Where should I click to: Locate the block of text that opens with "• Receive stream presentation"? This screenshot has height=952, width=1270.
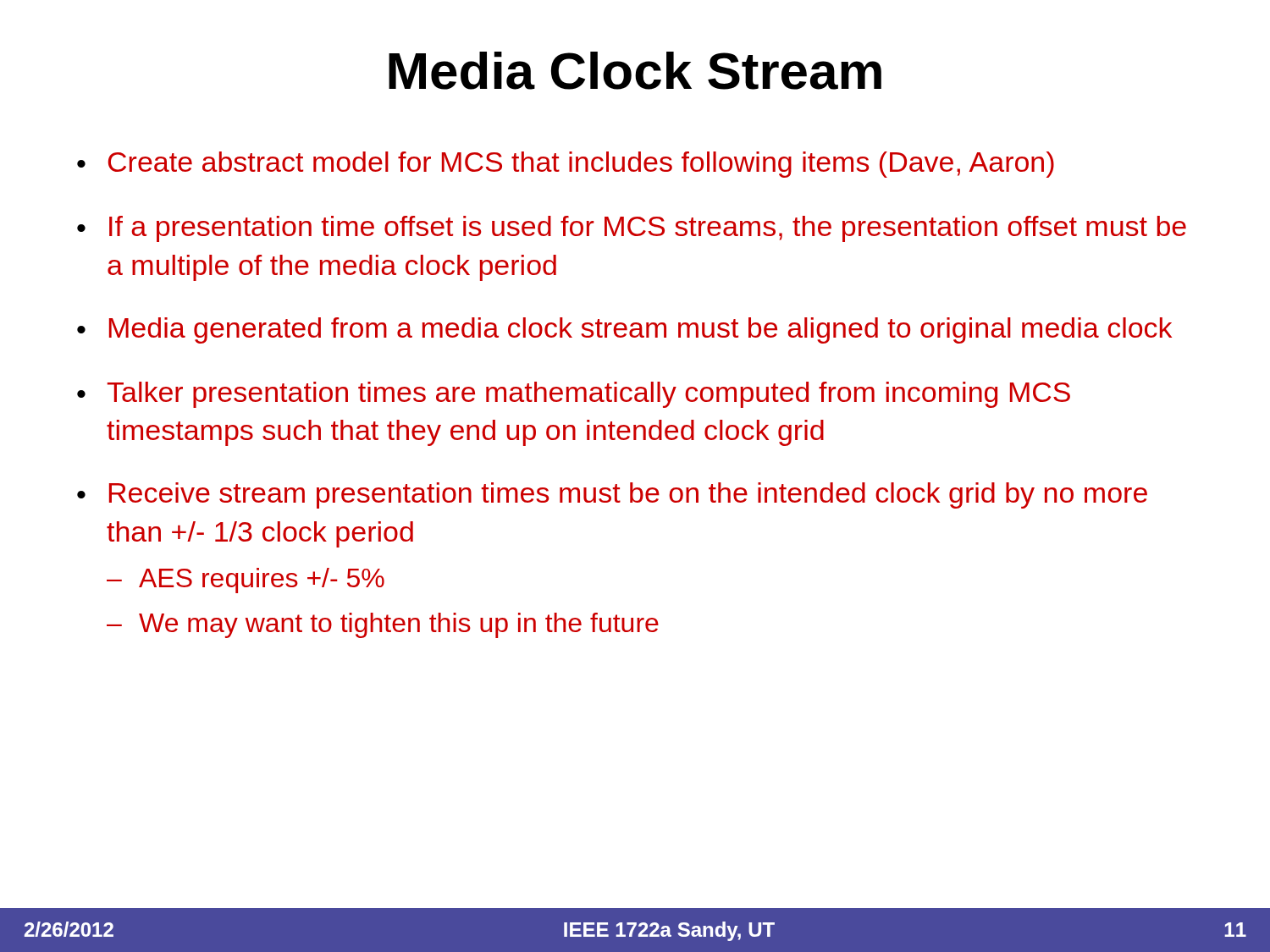tap(612, 495)
